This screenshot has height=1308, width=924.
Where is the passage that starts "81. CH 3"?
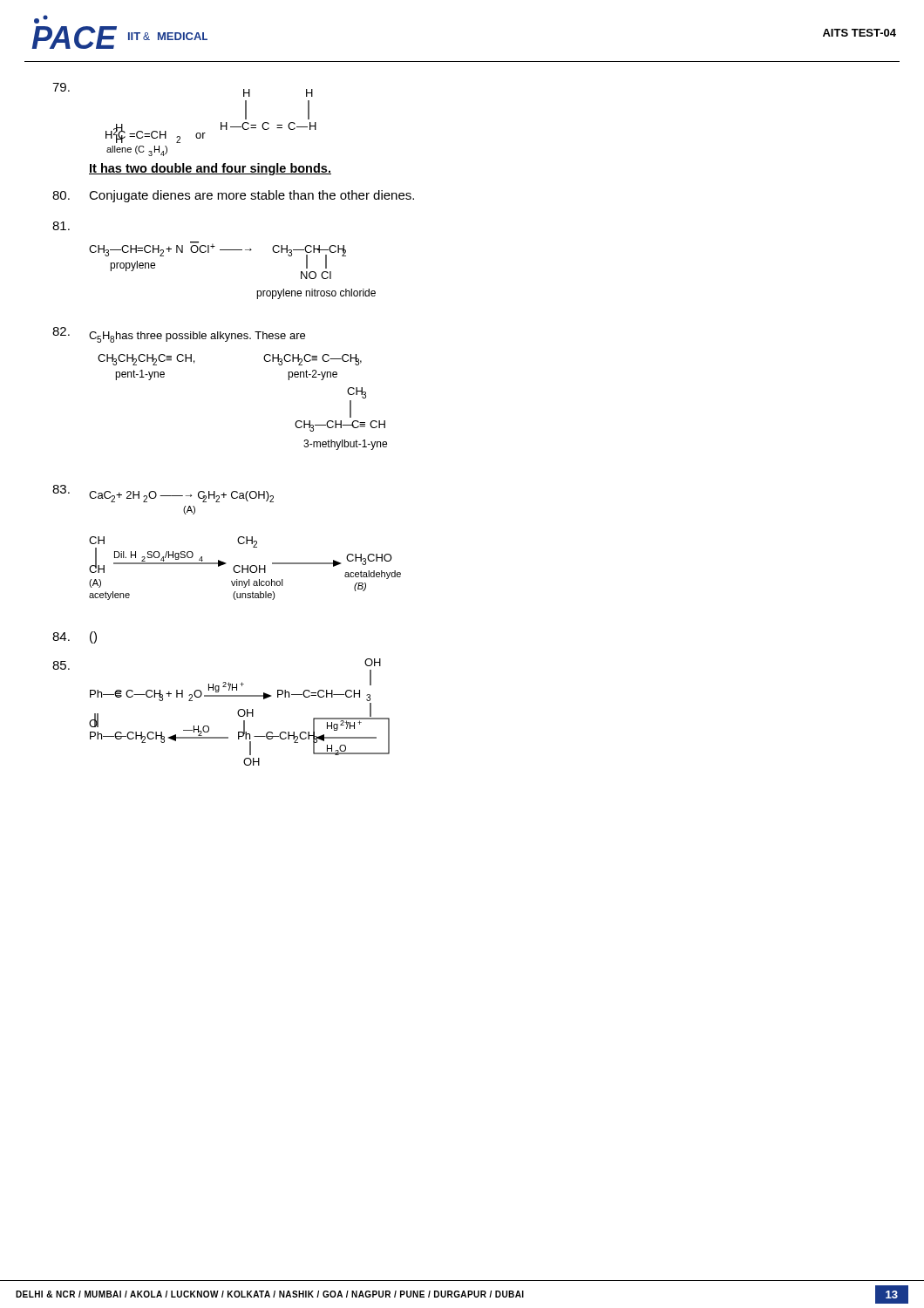tap(61, 226)
